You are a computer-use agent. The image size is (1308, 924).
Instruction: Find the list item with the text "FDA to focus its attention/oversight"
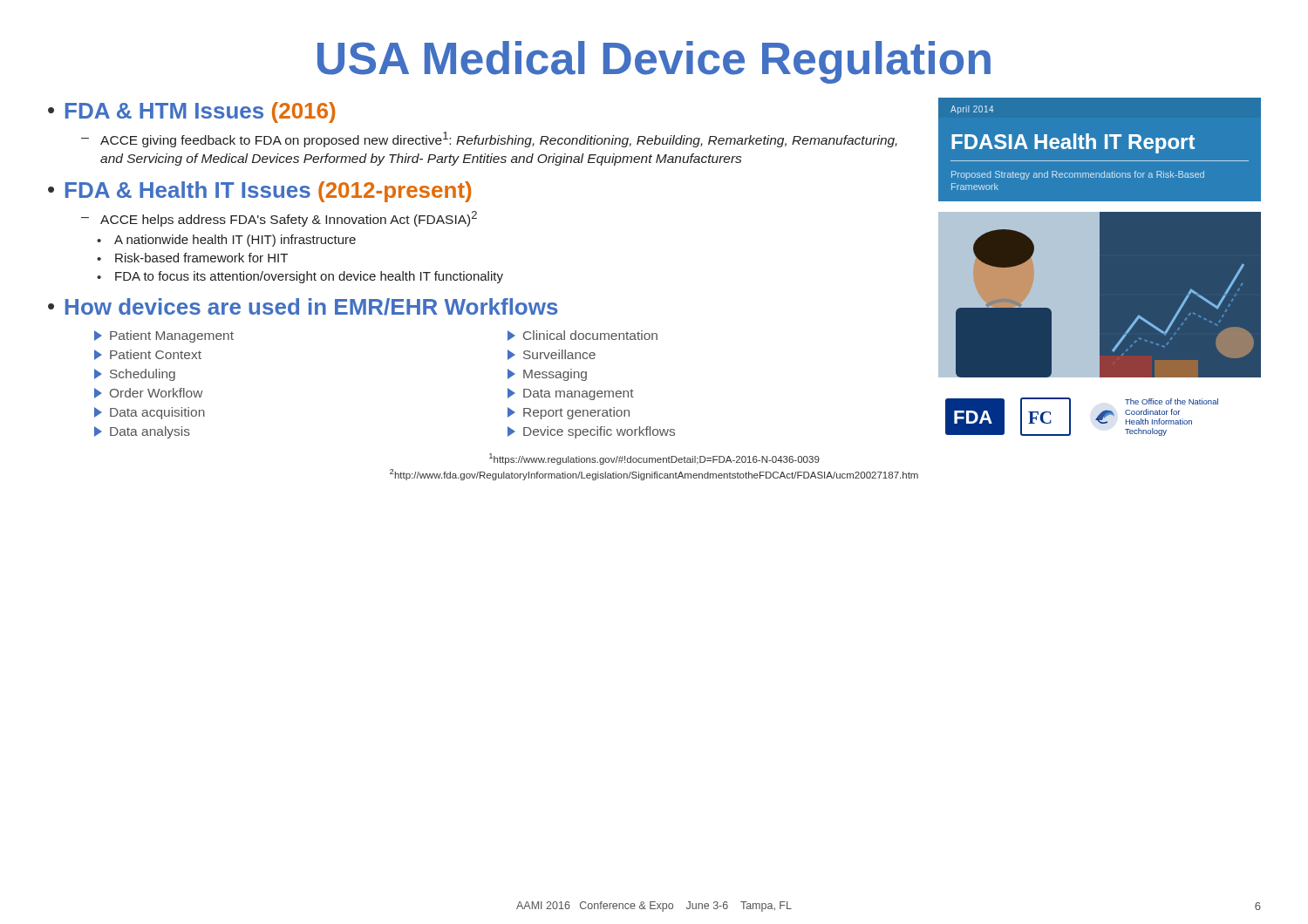tap(309, 276)
